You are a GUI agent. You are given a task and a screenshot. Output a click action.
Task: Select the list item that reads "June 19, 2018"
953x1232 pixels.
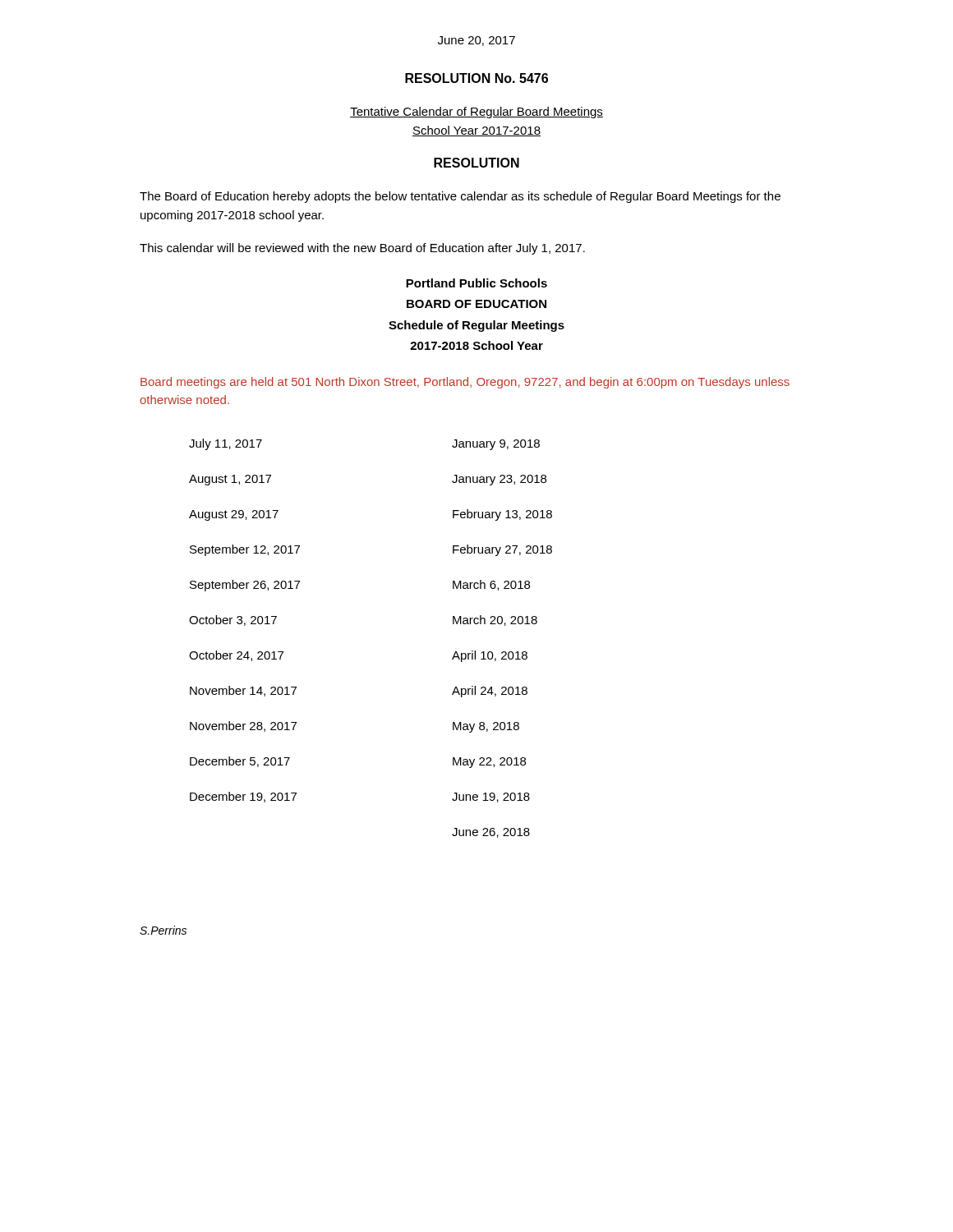491,796
